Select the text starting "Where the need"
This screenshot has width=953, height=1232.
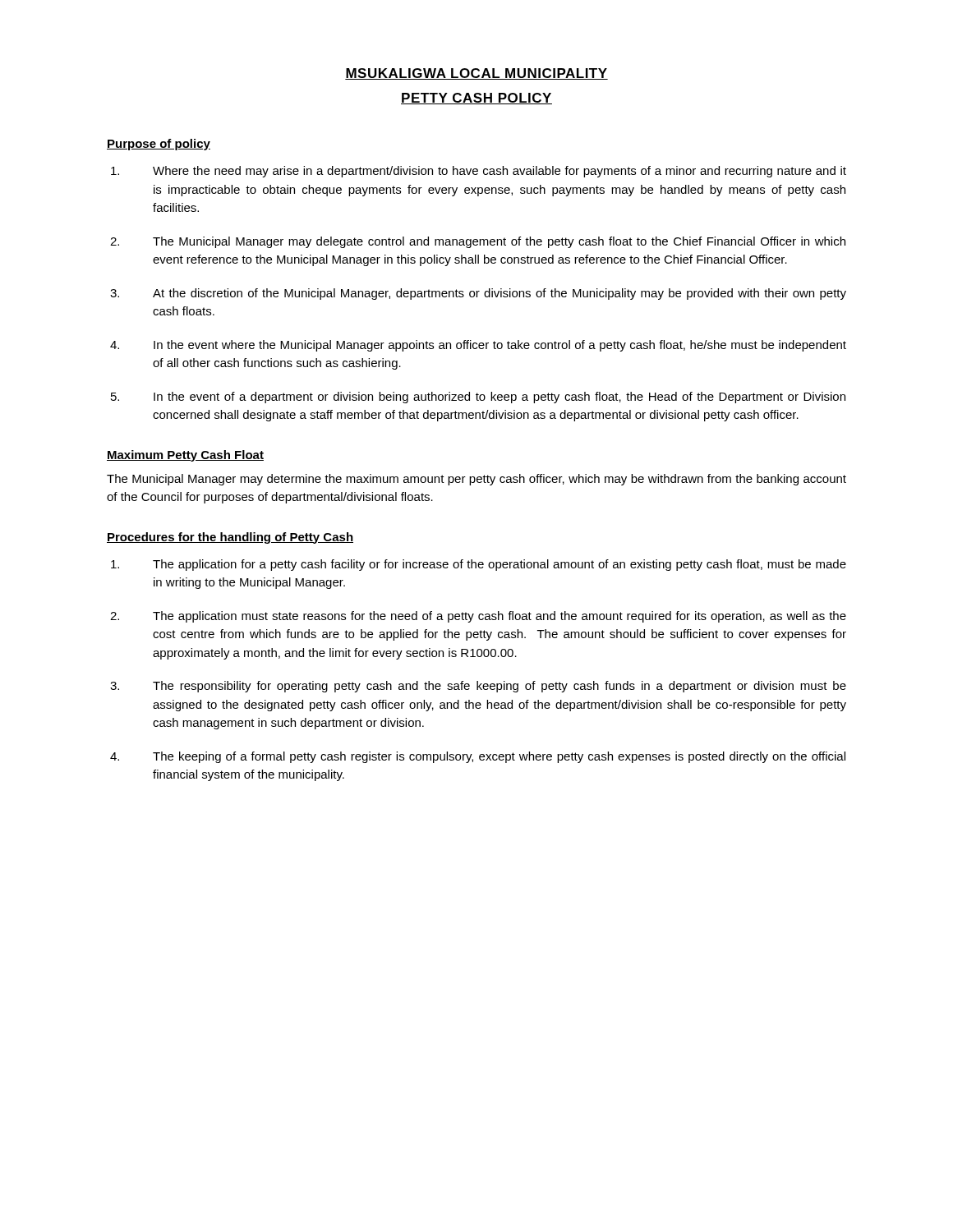coord(476,189)
